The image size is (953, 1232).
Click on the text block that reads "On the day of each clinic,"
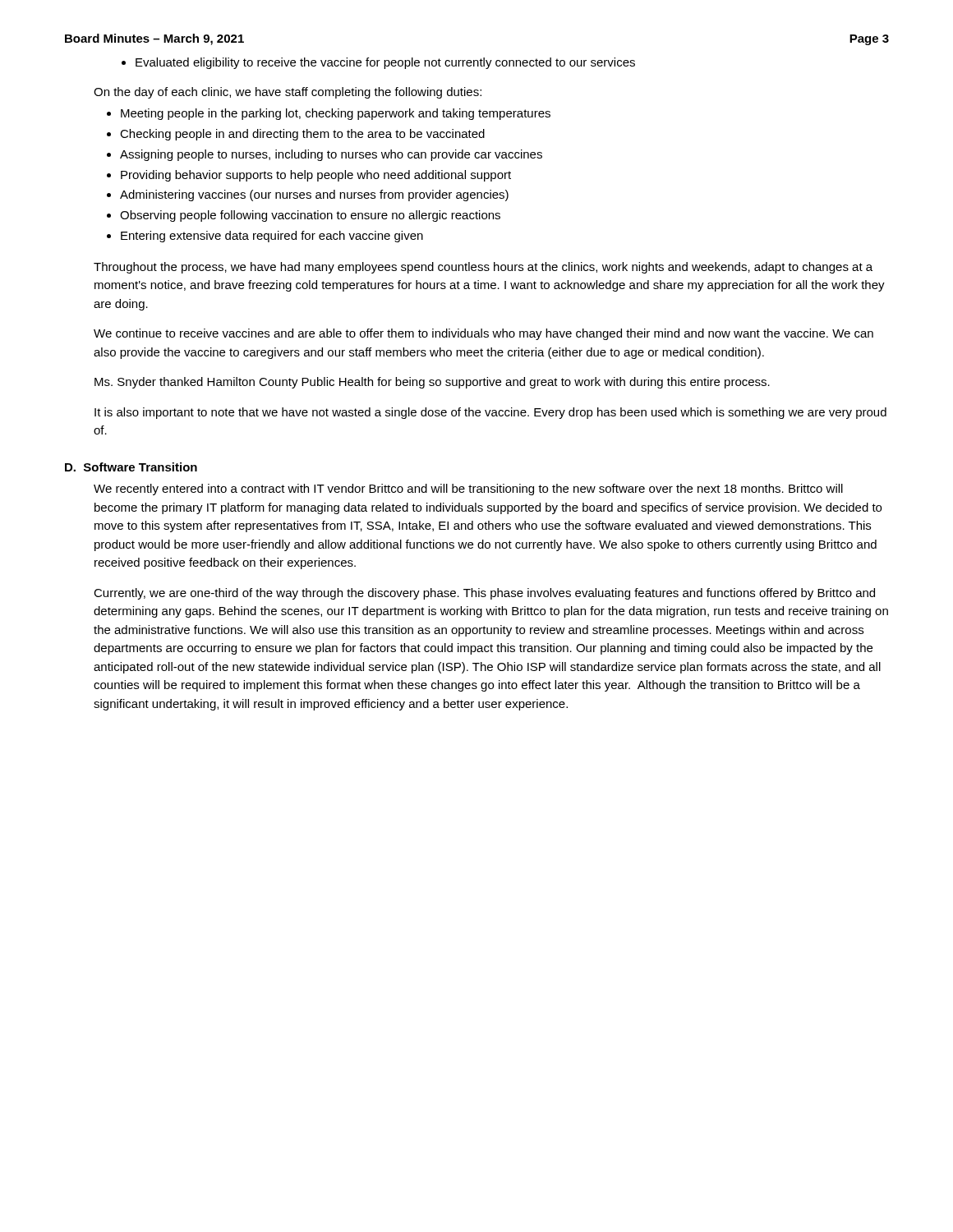(x=288, y=91)
